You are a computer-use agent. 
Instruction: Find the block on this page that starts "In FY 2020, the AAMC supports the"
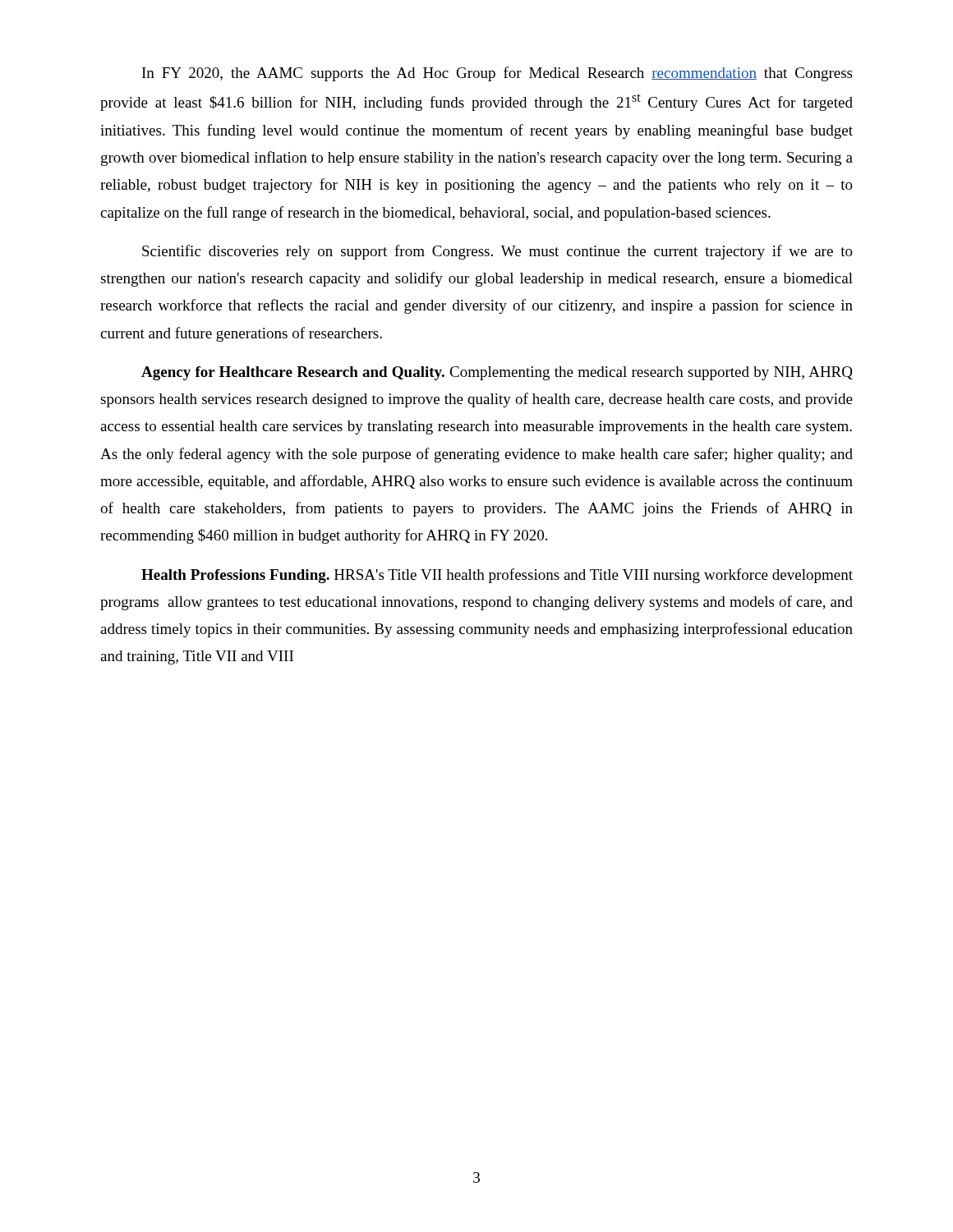click(476, 142)
